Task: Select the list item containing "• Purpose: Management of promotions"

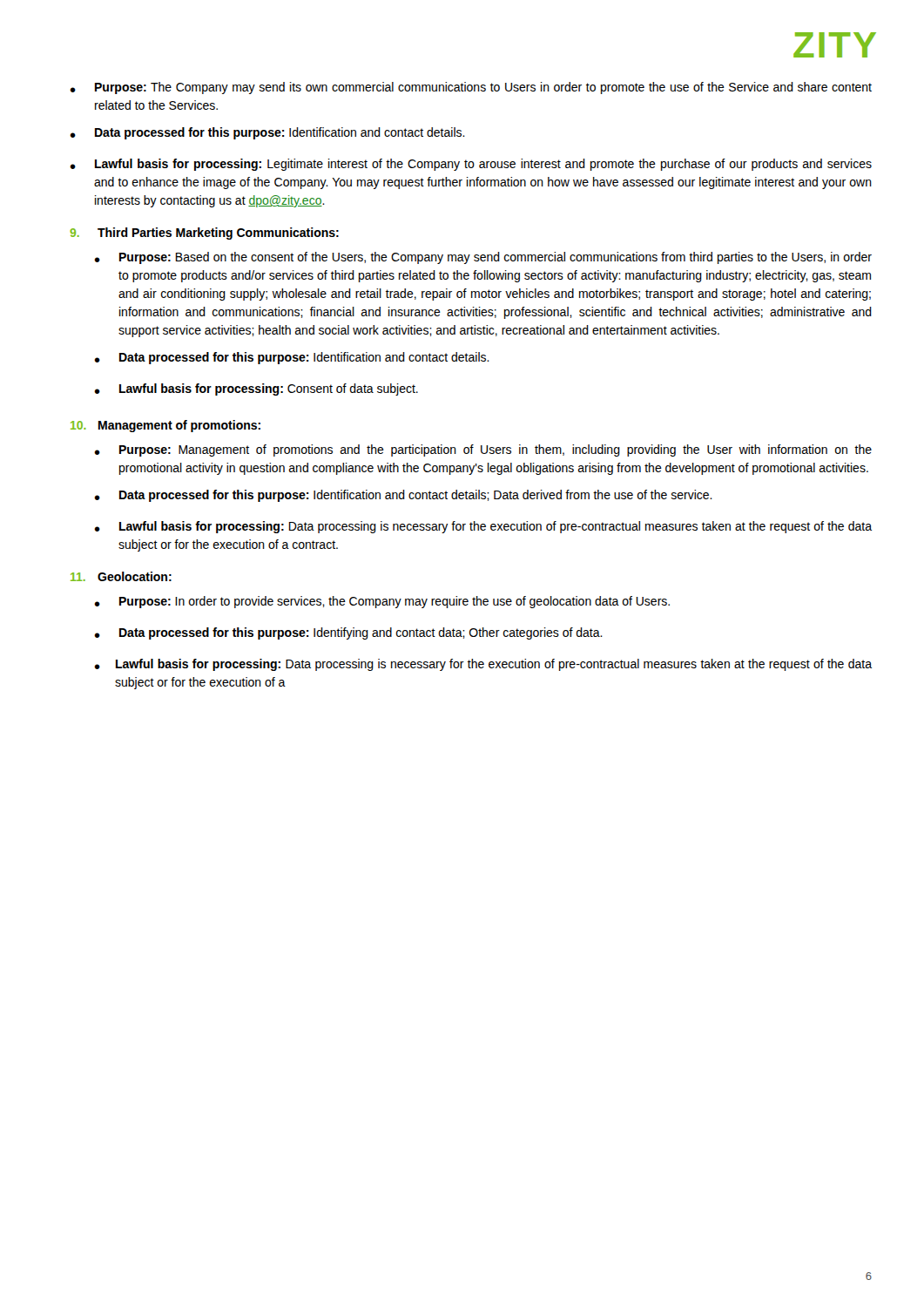Action: click(x=483, y=459)
